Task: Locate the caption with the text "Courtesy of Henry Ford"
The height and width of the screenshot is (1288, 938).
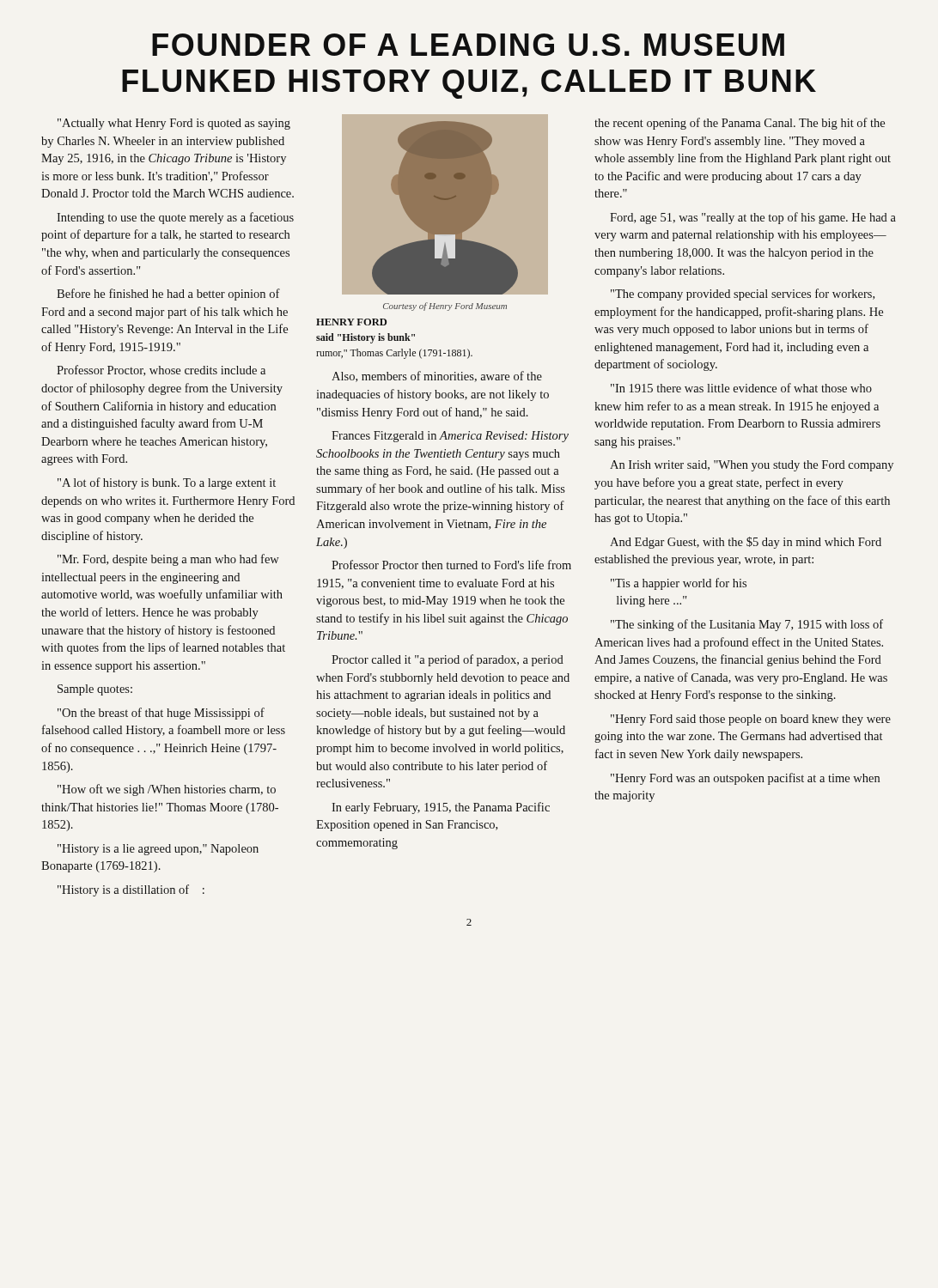Action: 445,307
